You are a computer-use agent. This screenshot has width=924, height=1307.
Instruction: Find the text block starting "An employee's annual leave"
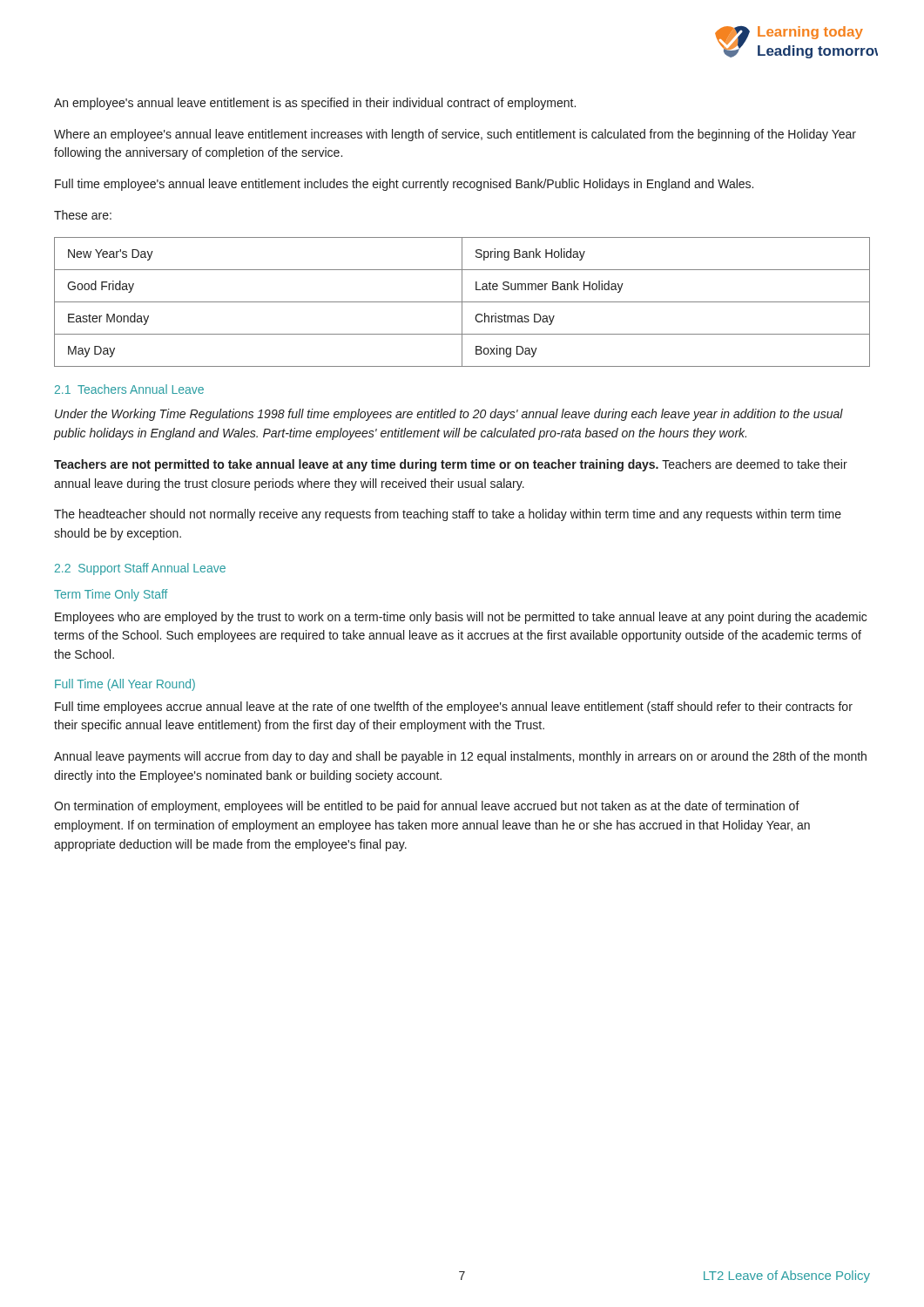[315, 103]
